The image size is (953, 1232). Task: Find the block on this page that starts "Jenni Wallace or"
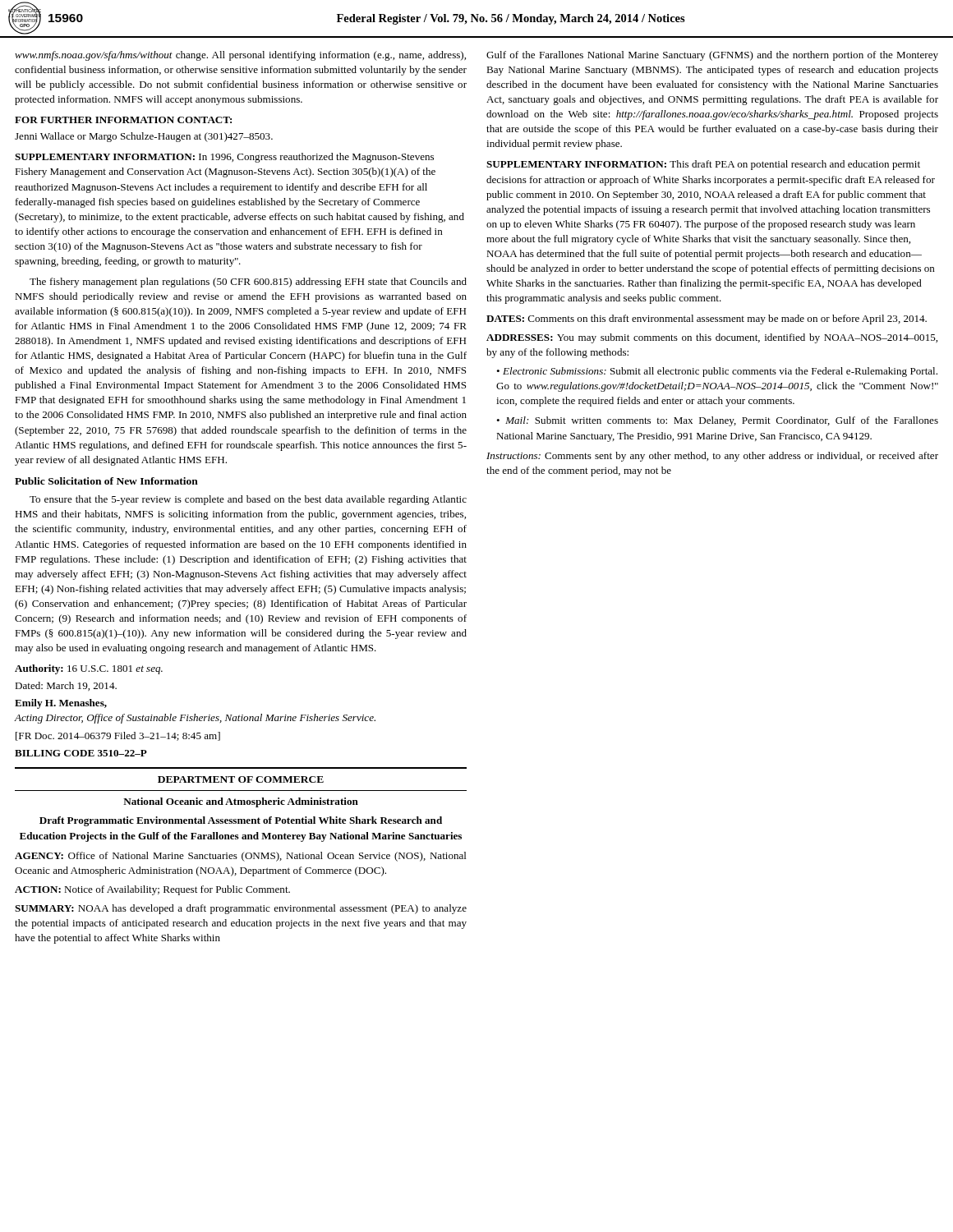click(x=241, y=137)
